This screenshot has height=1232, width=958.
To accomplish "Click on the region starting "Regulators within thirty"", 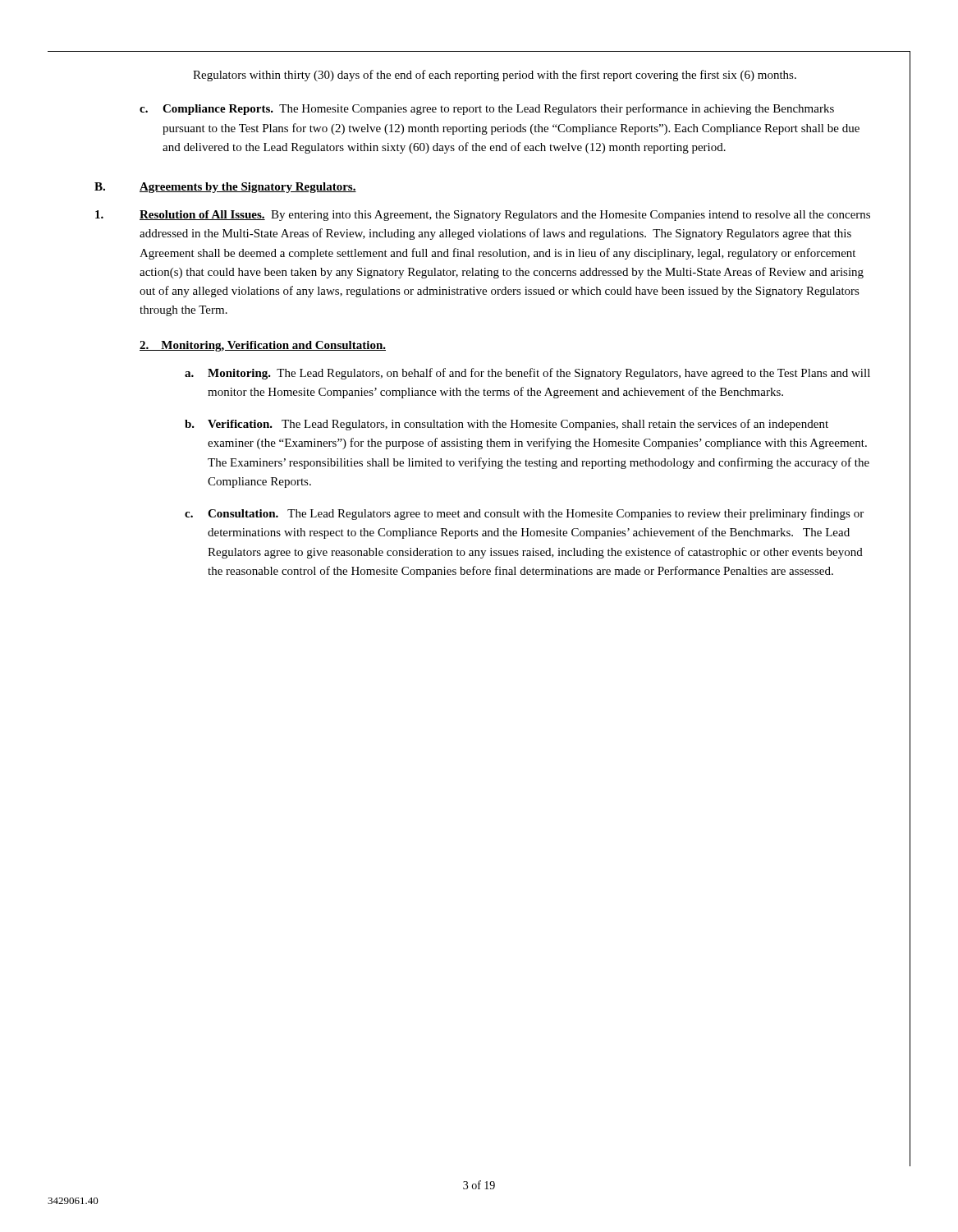I will coord(495,75).
